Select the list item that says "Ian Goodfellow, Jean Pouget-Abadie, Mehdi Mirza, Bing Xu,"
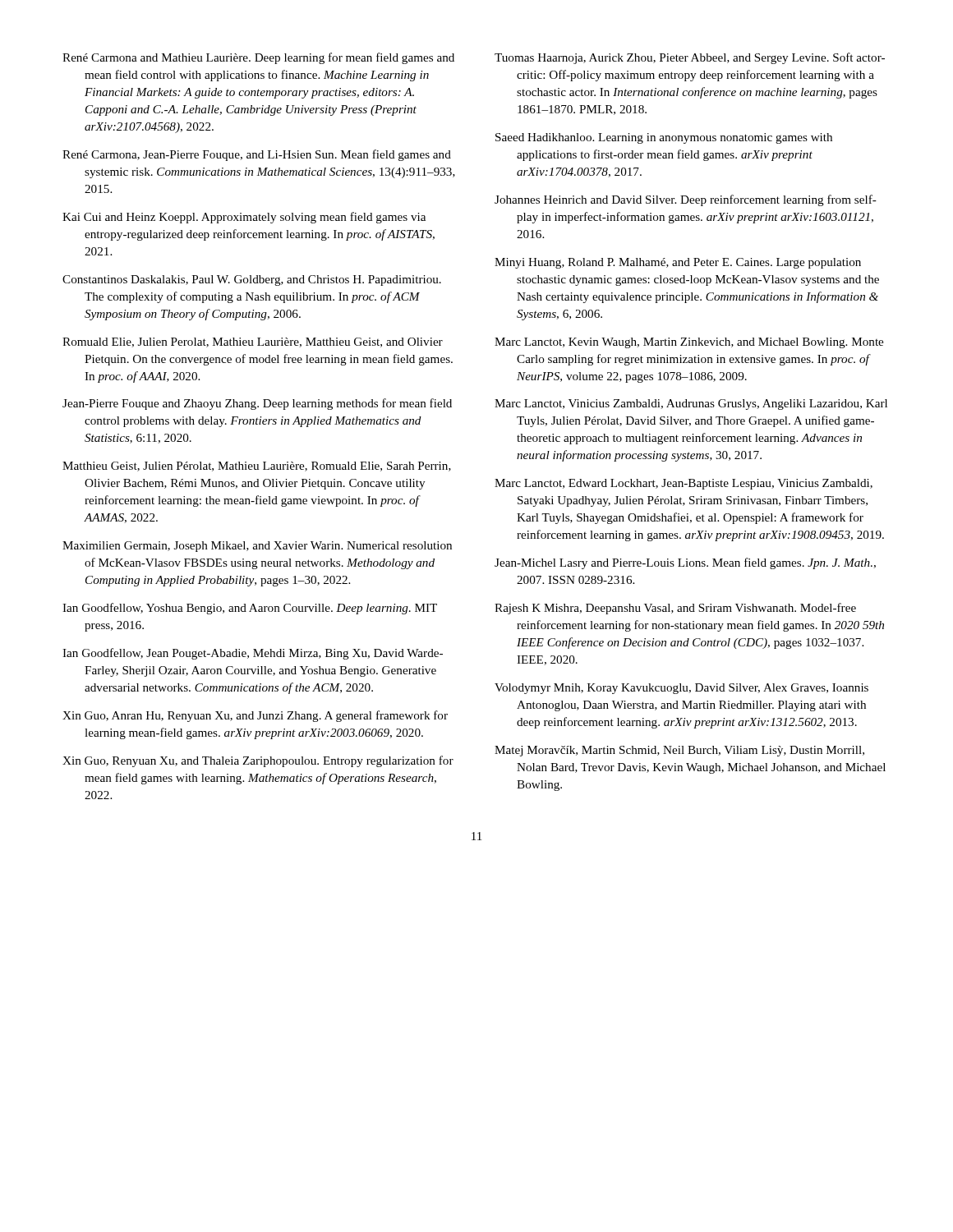Screen dimensions: 1232x953 pos(253,670)
